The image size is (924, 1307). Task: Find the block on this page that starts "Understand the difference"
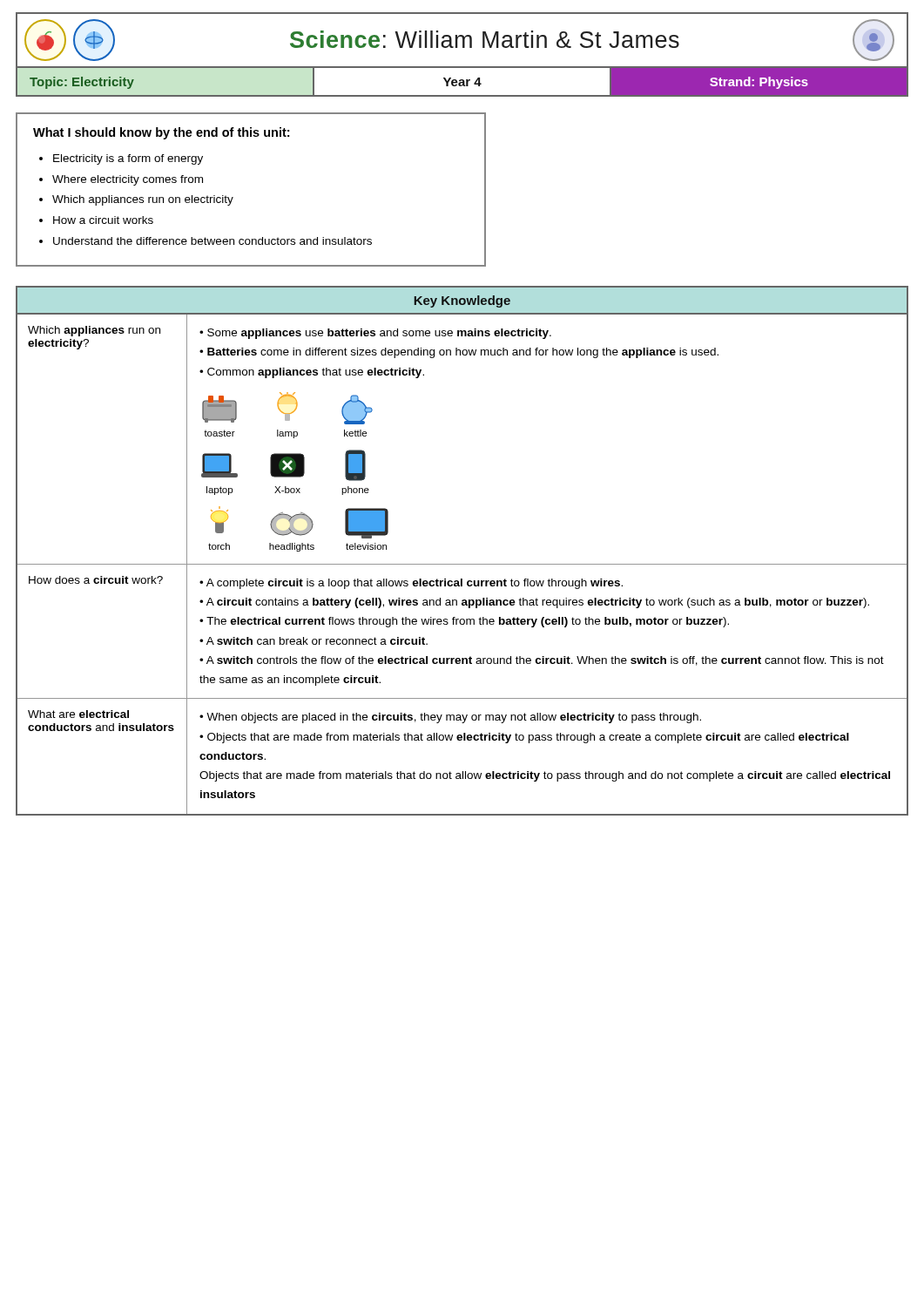(x=212, y=240)
